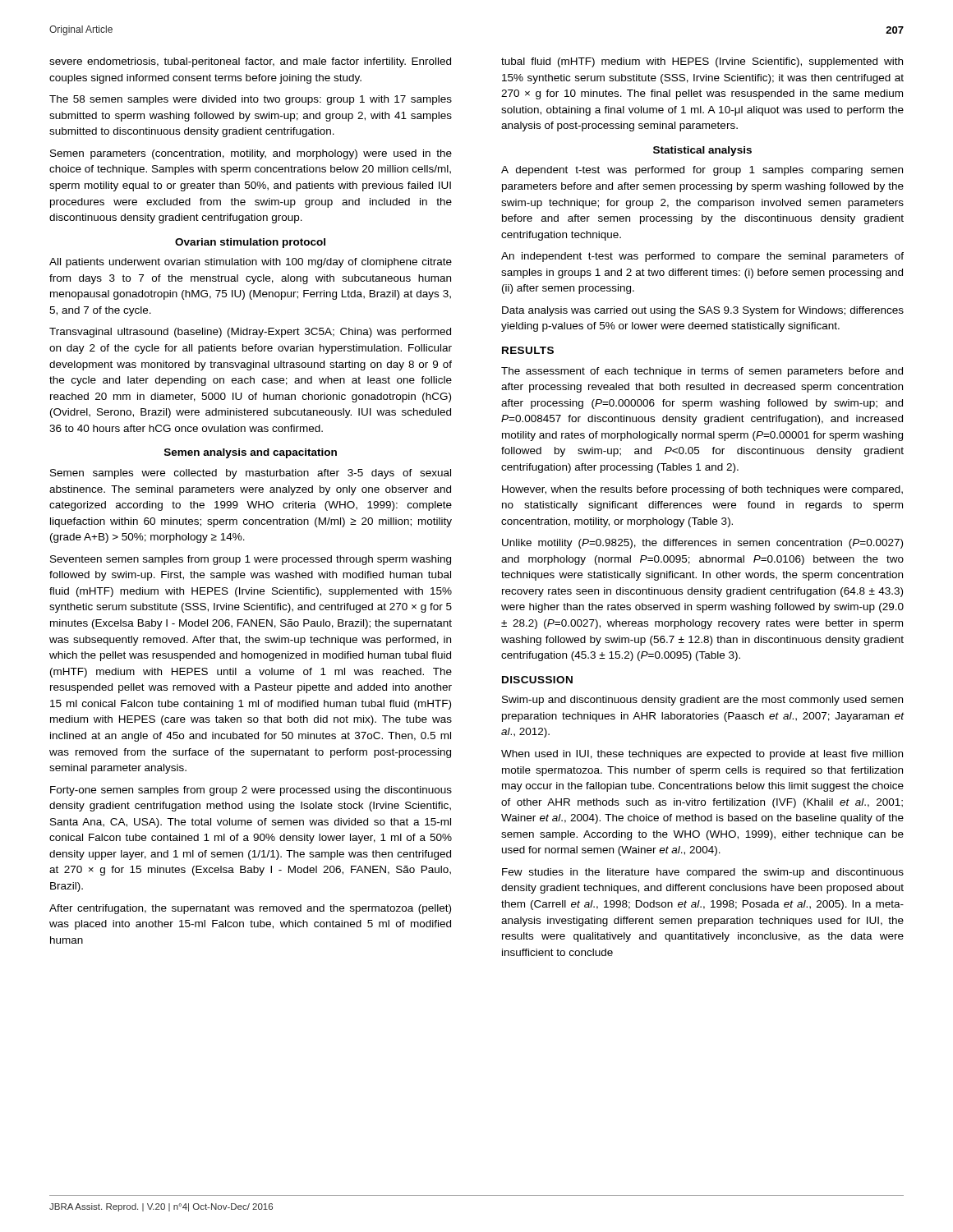953x1232 pixels.
Task: Find the text block that reads "Semen parameters (concentration, motility,"
Action: 251,185
